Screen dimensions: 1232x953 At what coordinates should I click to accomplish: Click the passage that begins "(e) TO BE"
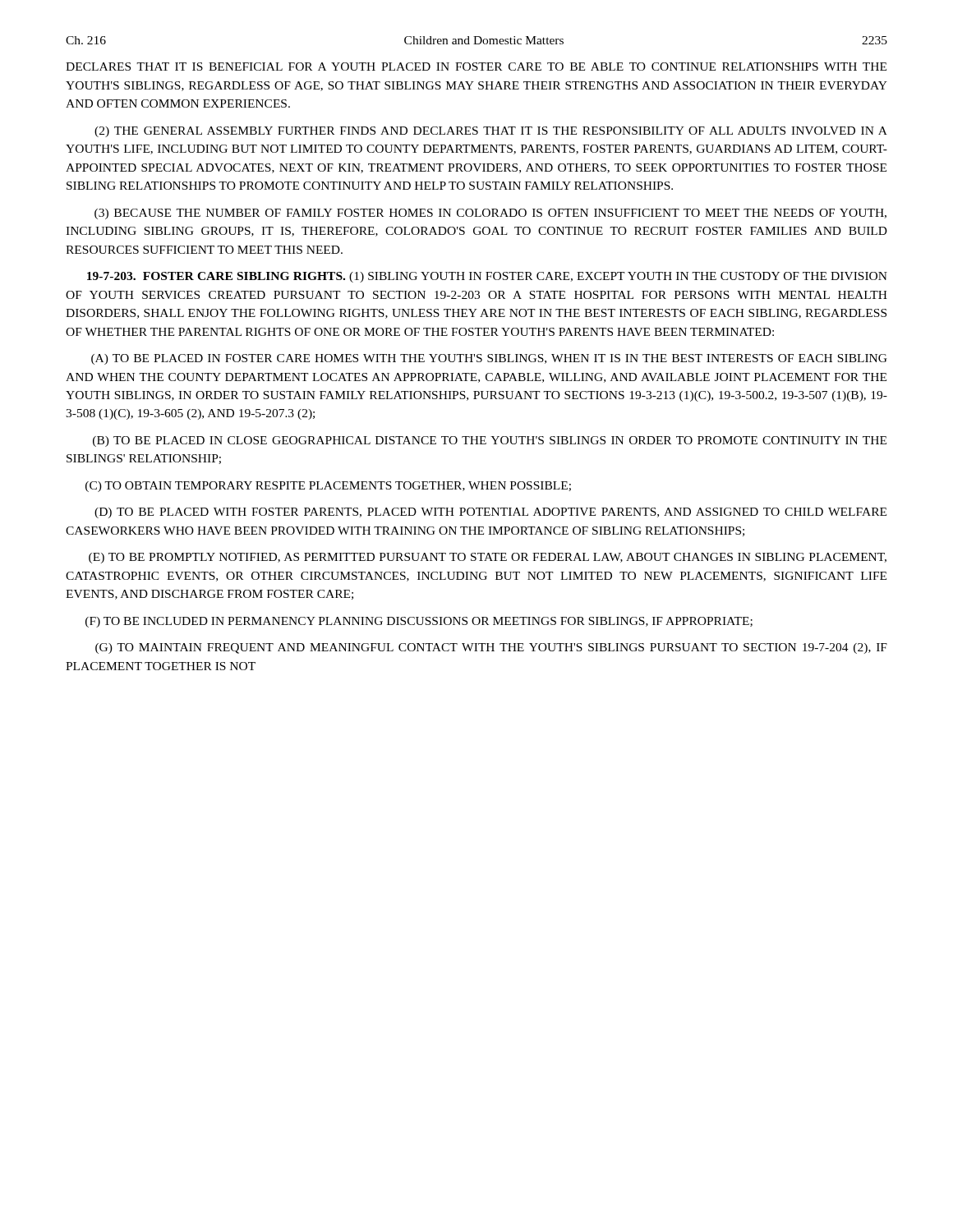click(x=476, y=576)
